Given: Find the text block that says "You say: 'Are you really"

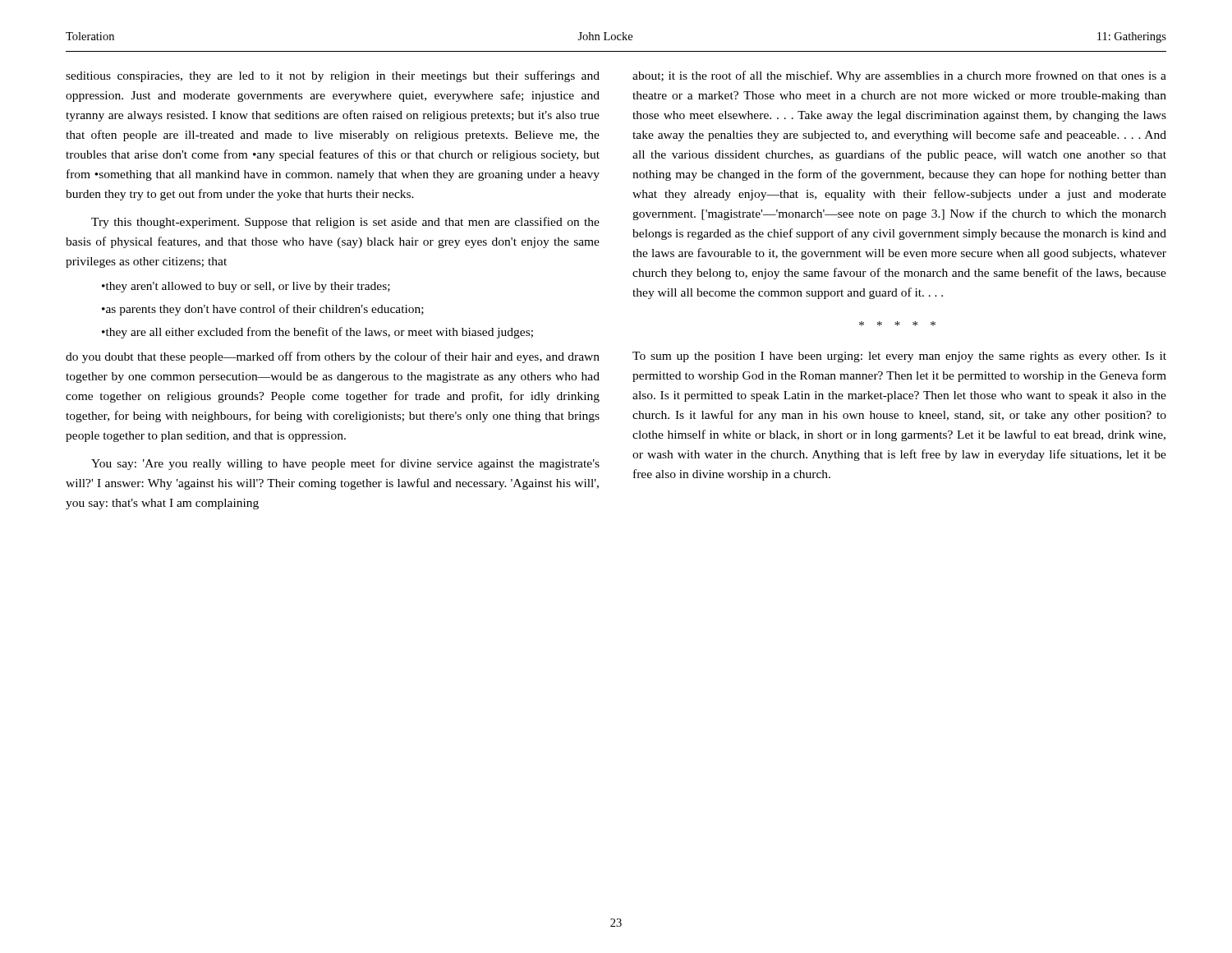Looking at the screenshot, I should pyautogui.click(x=333, y=483).
